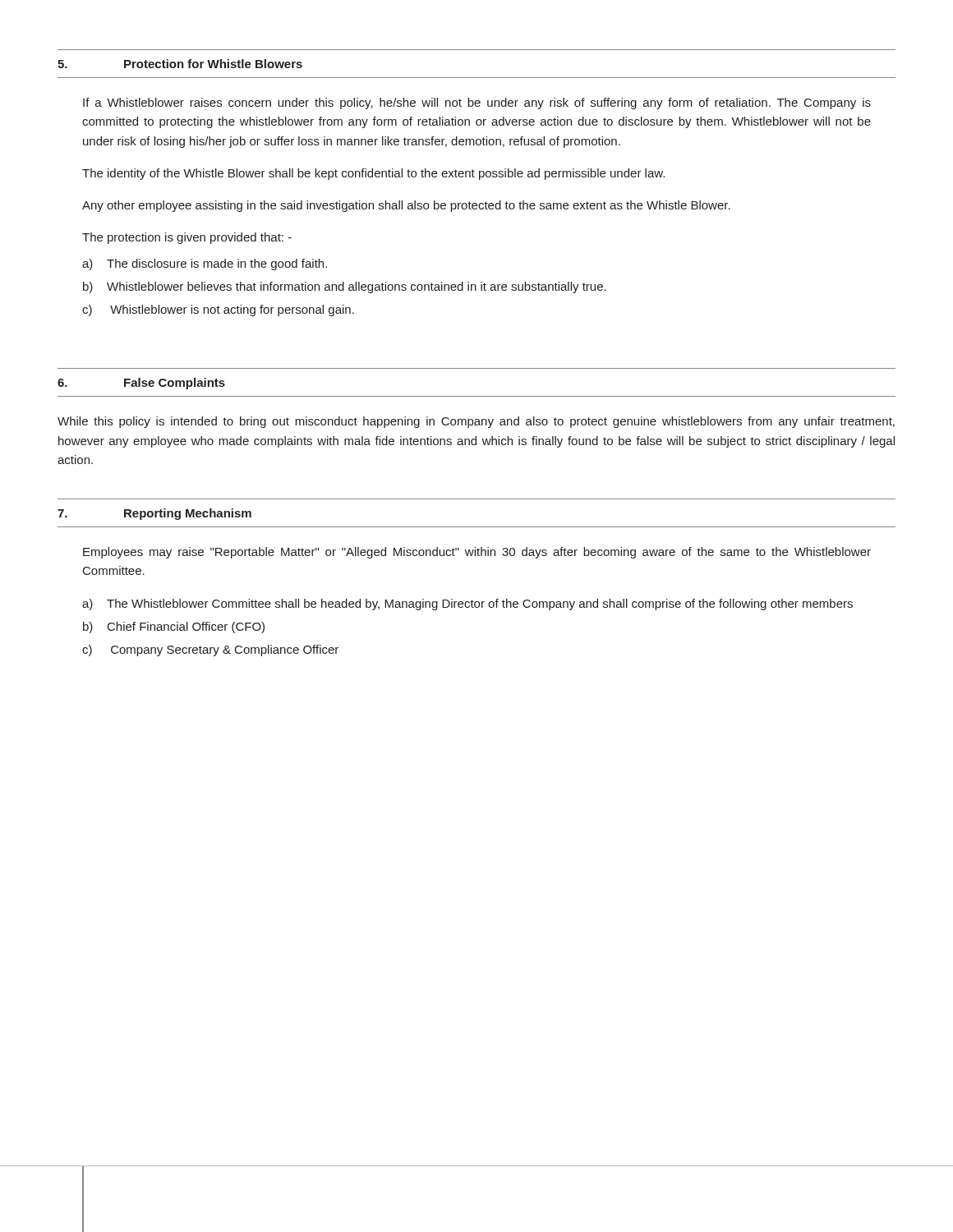Where is the passage that starts "The protection is"?
Image resolution: width=953 pixels, height=1232 pixels.
[x=187, y=238]
